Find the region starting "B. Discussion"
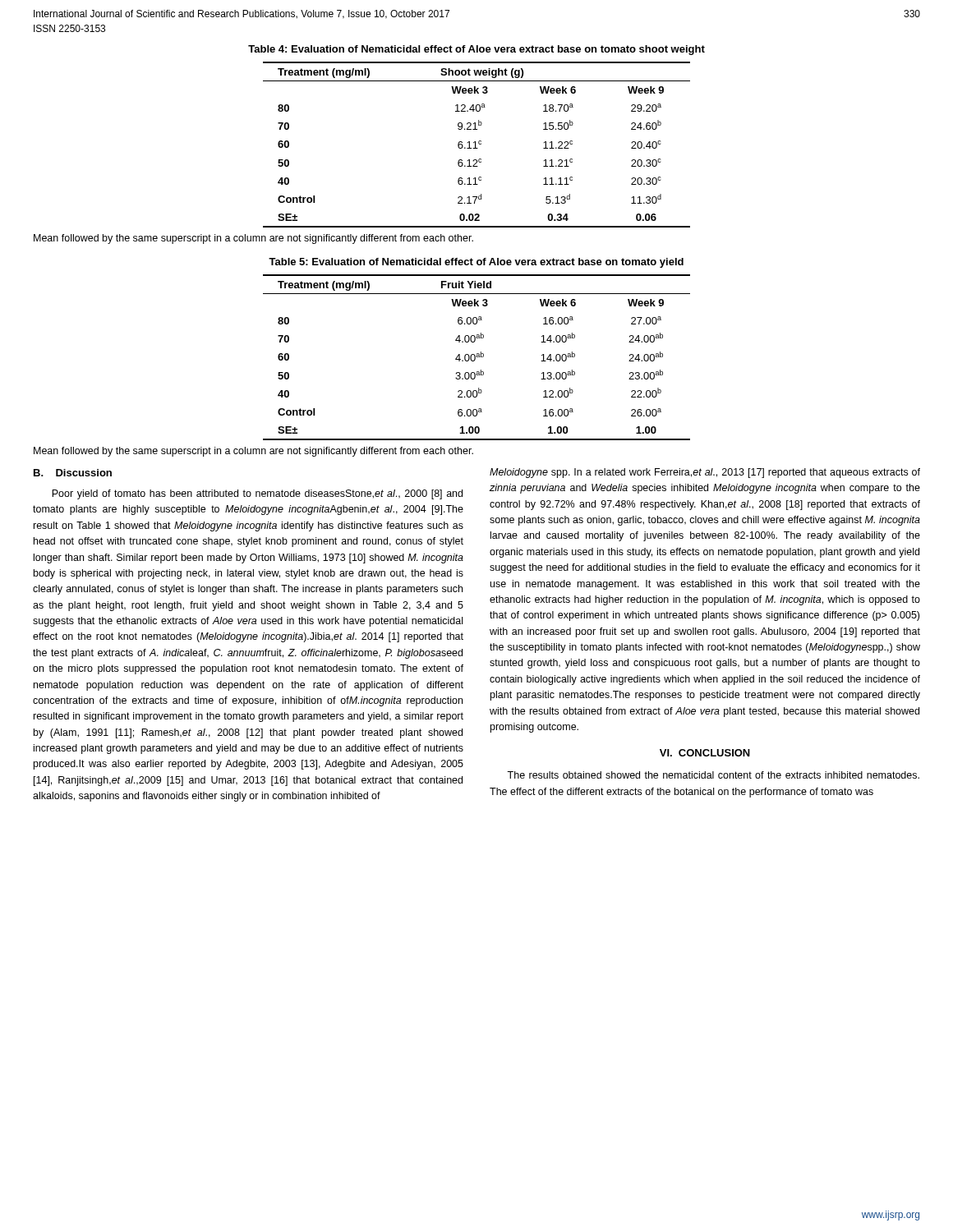The height and width of the screenshot is (1232, 953). click(x=73, y=473)
